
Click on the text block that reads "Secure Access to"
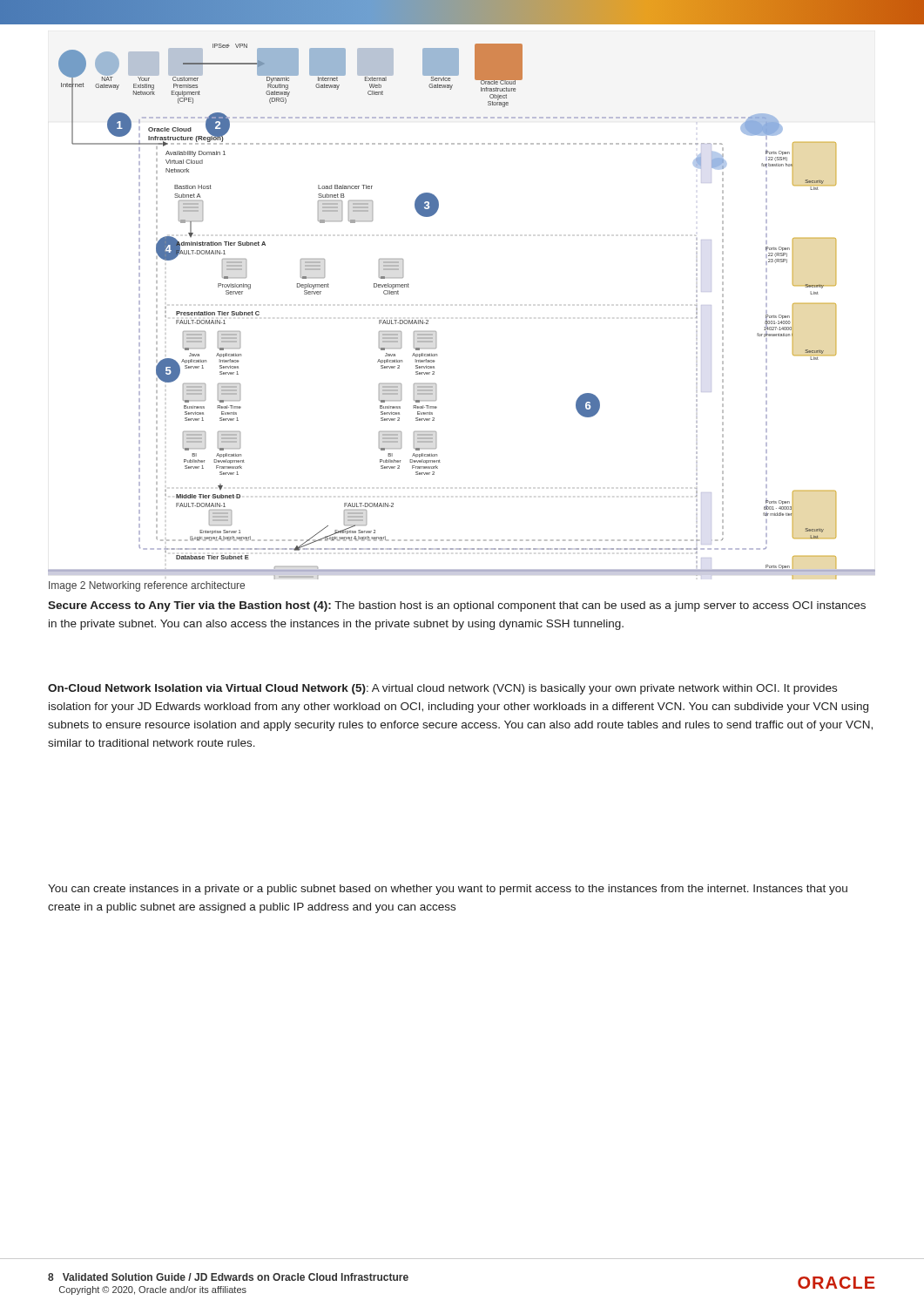(x=462, y=615)
